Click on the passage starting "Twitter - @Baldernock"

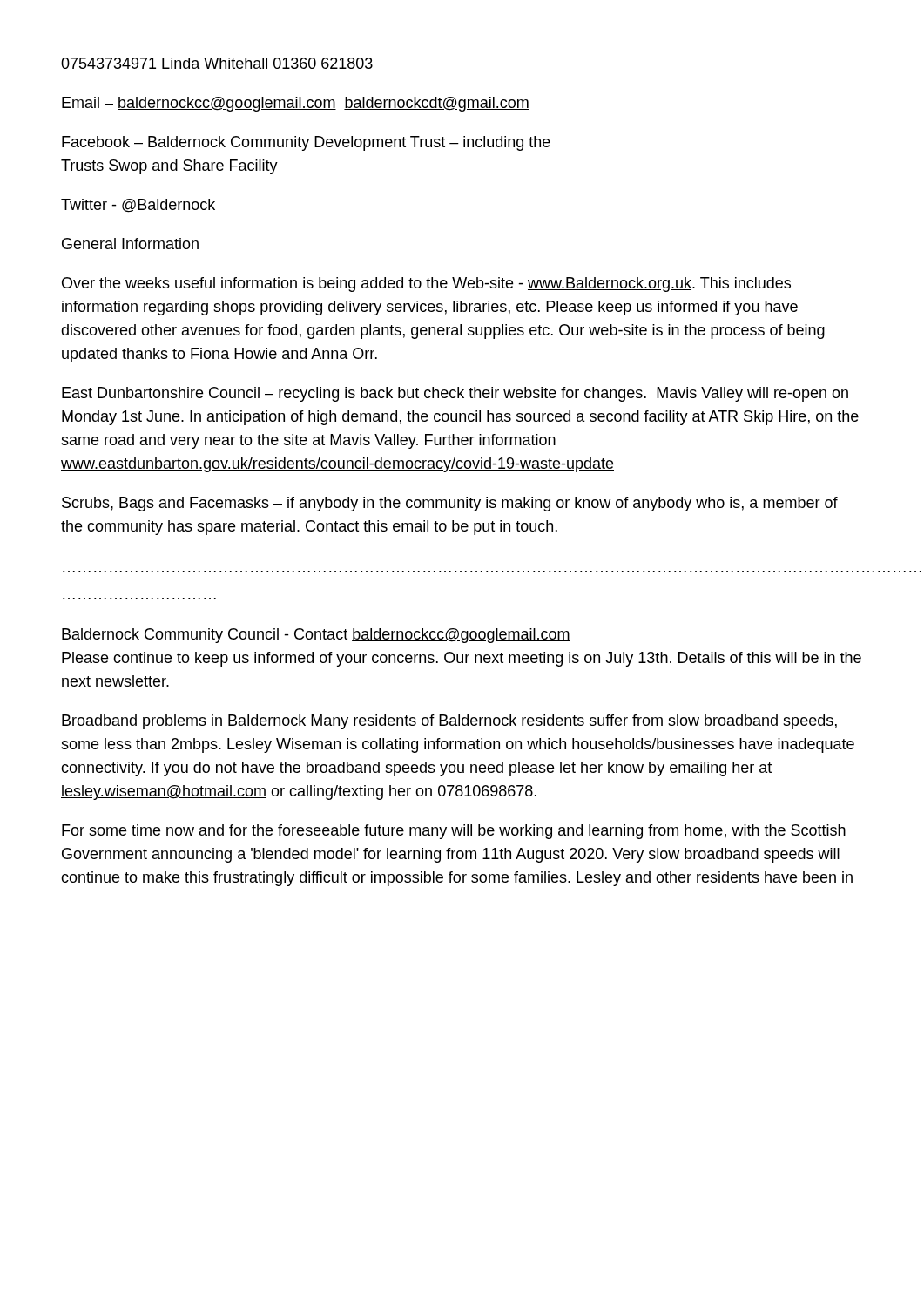coord(138,205)
